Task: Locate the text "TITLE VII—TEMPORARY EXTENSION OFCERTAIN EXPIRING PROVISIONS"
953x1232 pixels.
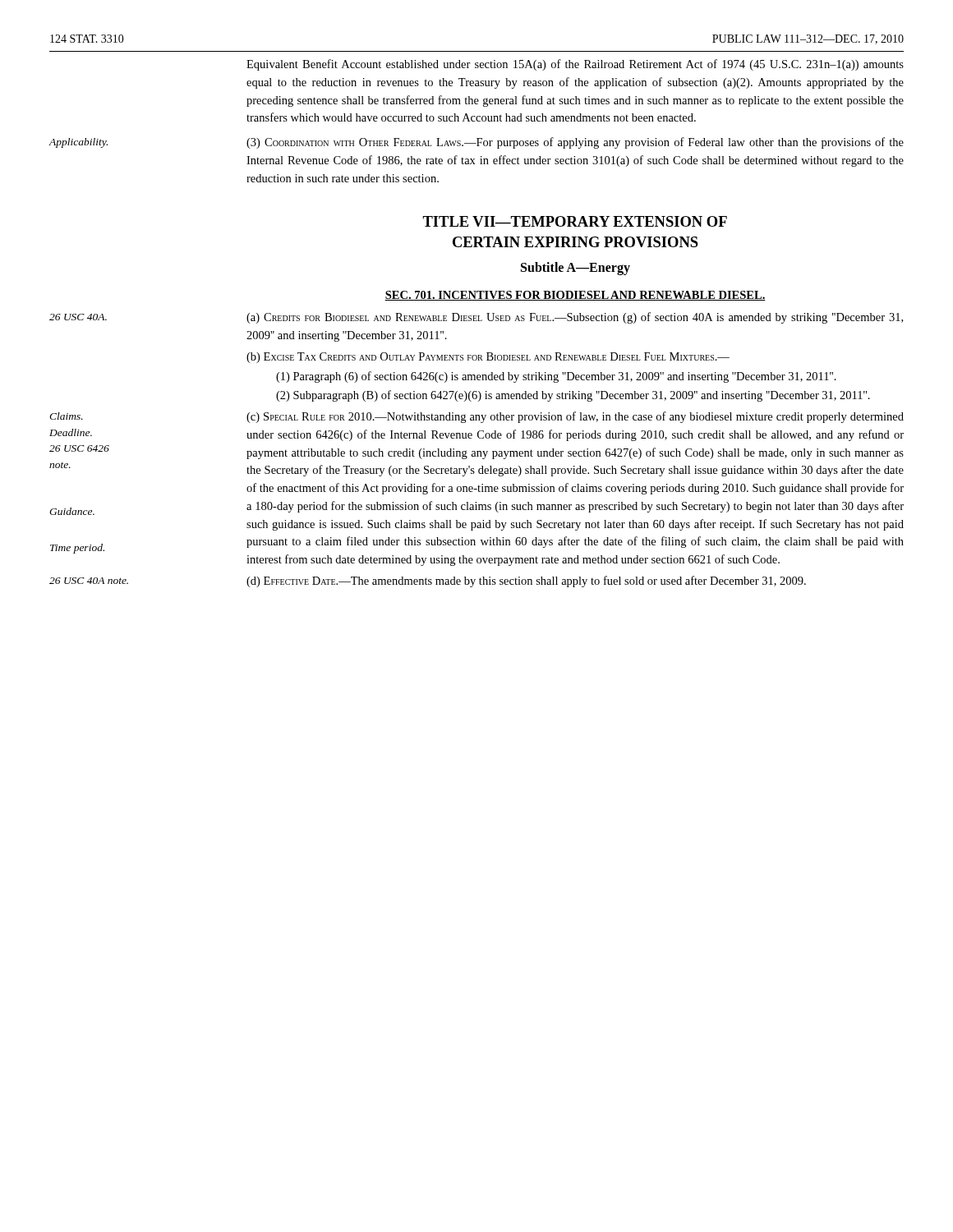Action: pyautogui.click(x=575, y=233)
